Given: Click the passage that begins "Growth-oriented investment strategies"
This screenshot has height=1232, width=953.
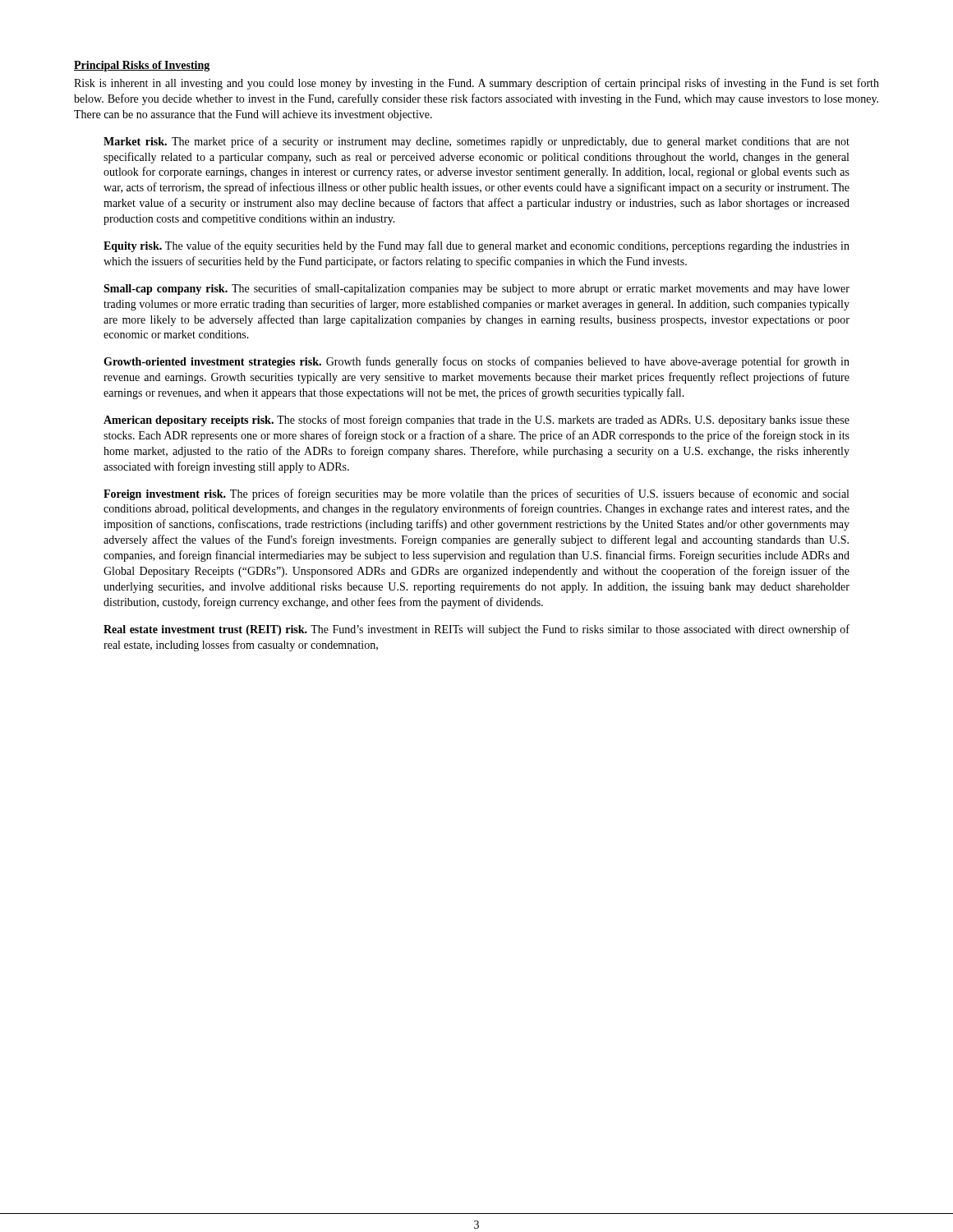Looking at the screenshot, I should pos(476,378).
